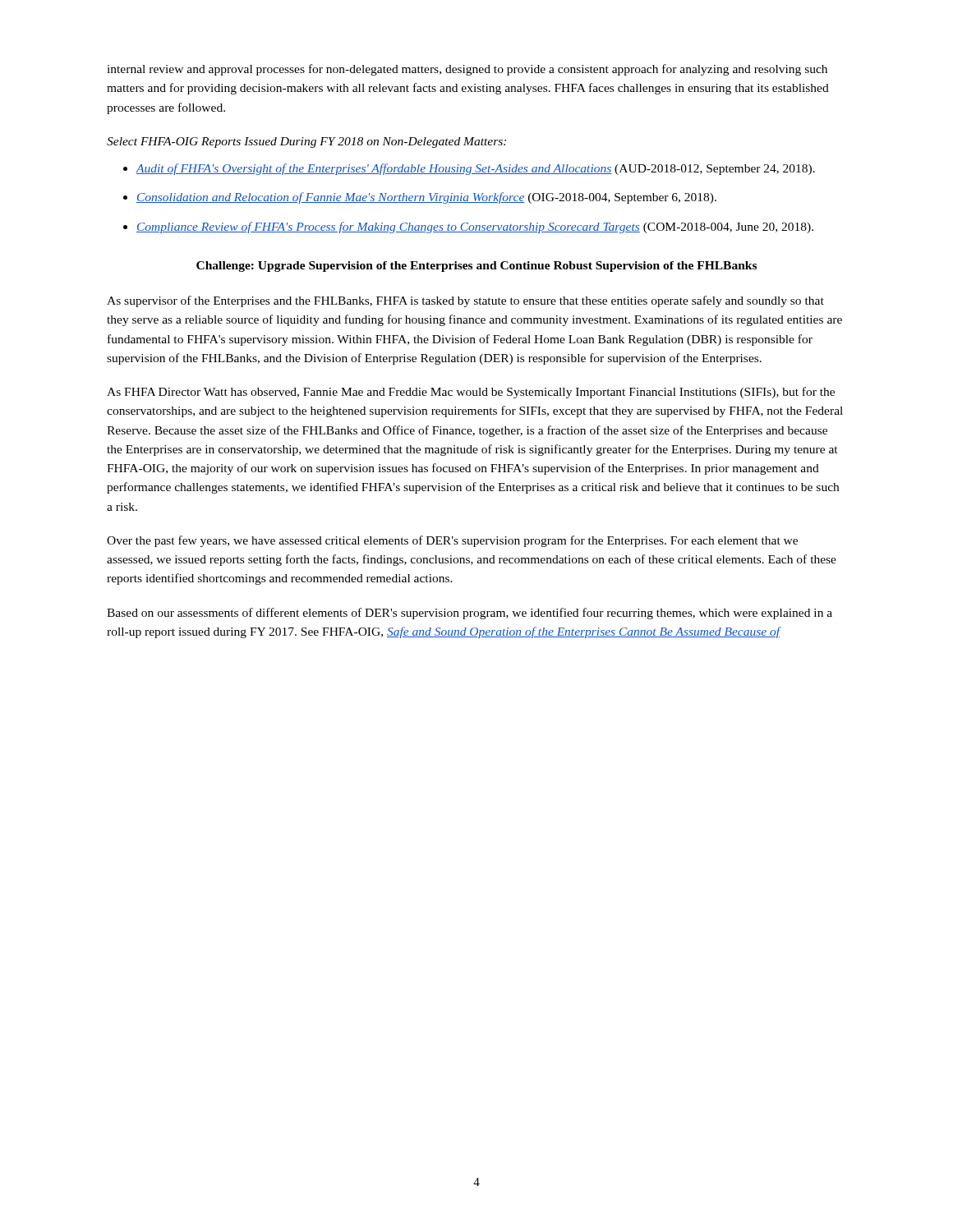
Task: Select the text block containing "Over the past few years, we have"
Action: tap(472, 559)
